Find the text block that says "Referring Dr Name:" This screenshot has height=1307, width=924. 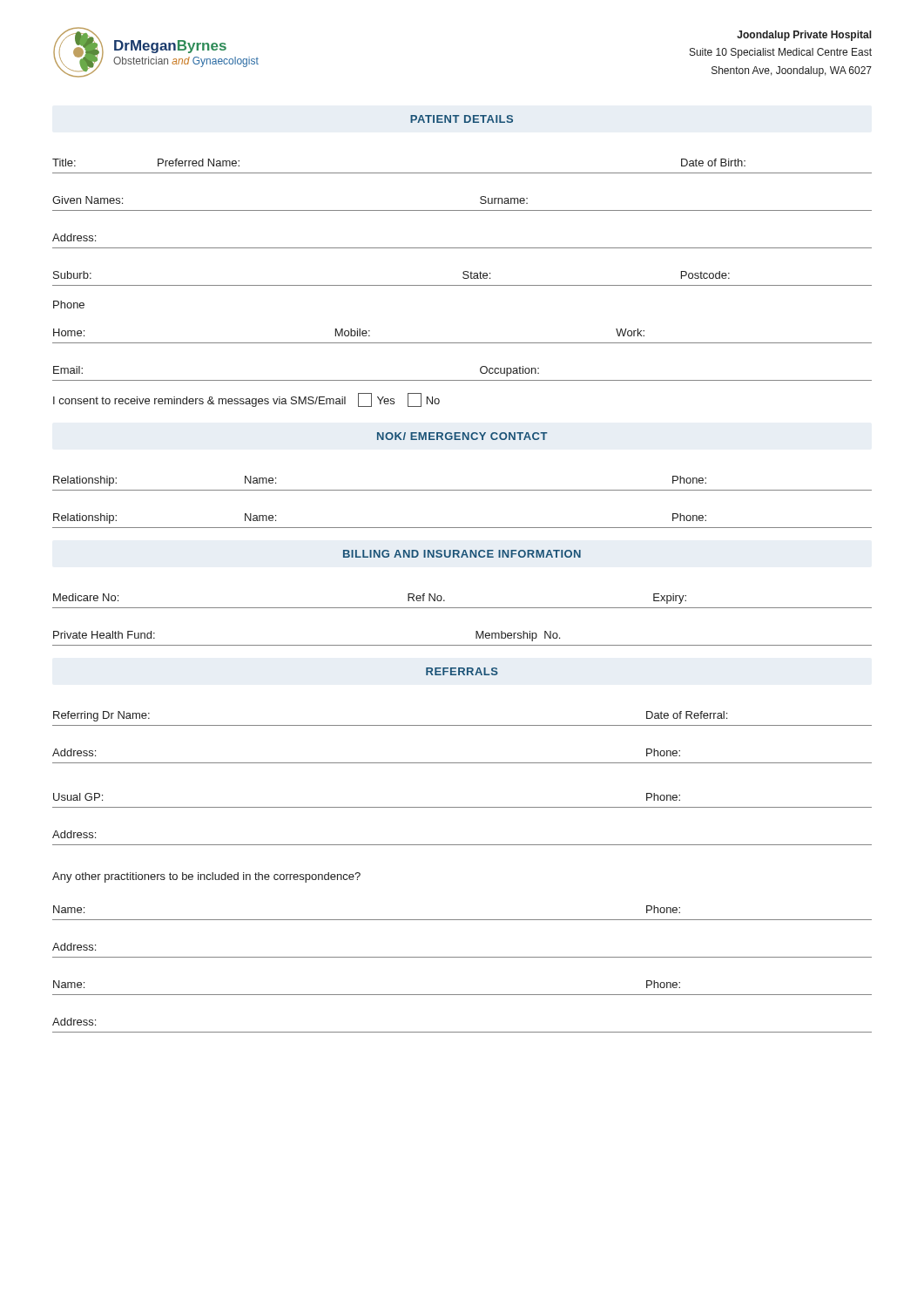click(x=108, y=718)
